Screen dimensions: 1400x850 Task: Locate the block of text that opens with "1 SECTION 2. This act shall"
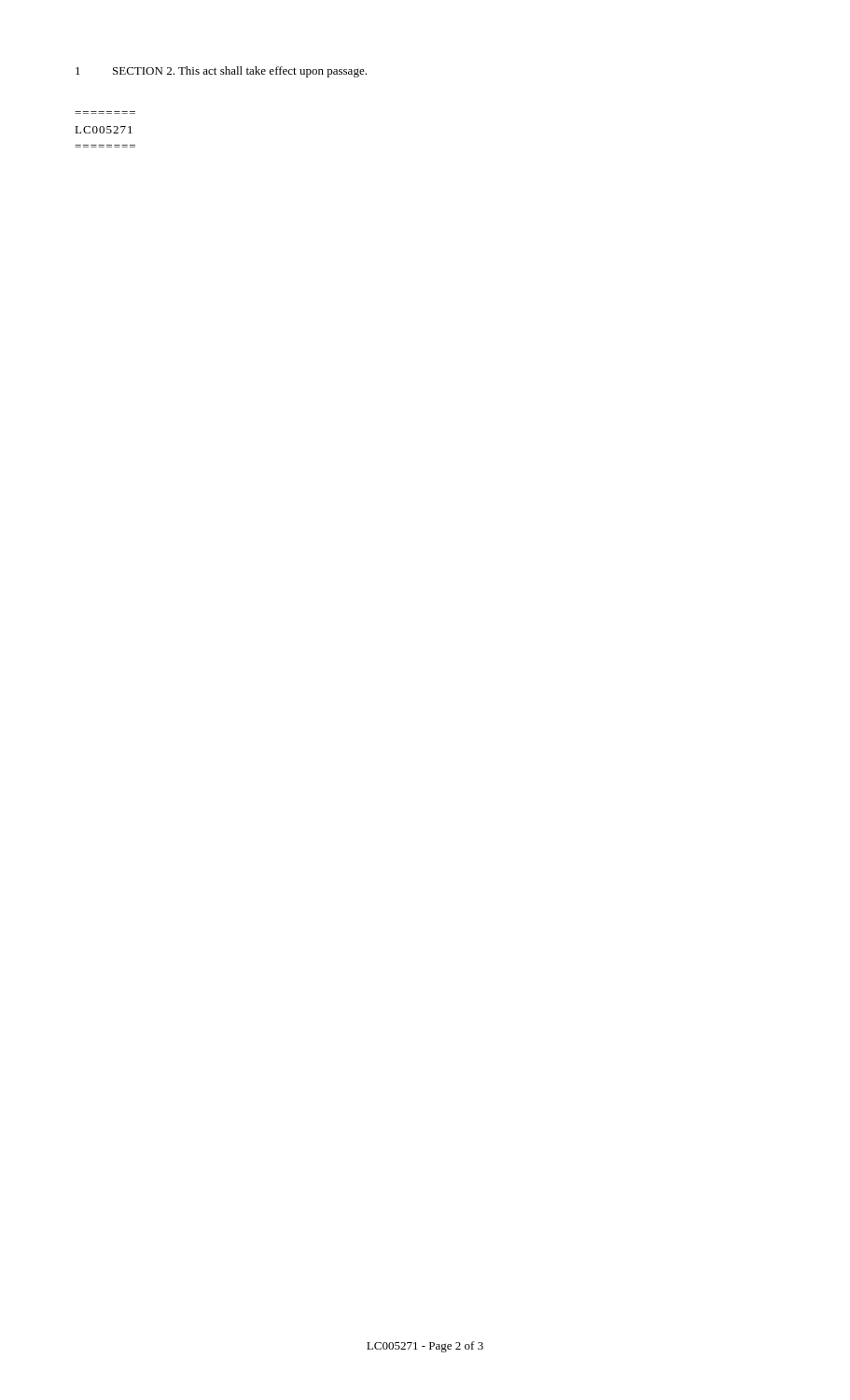pyautogui.click(x=221, y=71)
